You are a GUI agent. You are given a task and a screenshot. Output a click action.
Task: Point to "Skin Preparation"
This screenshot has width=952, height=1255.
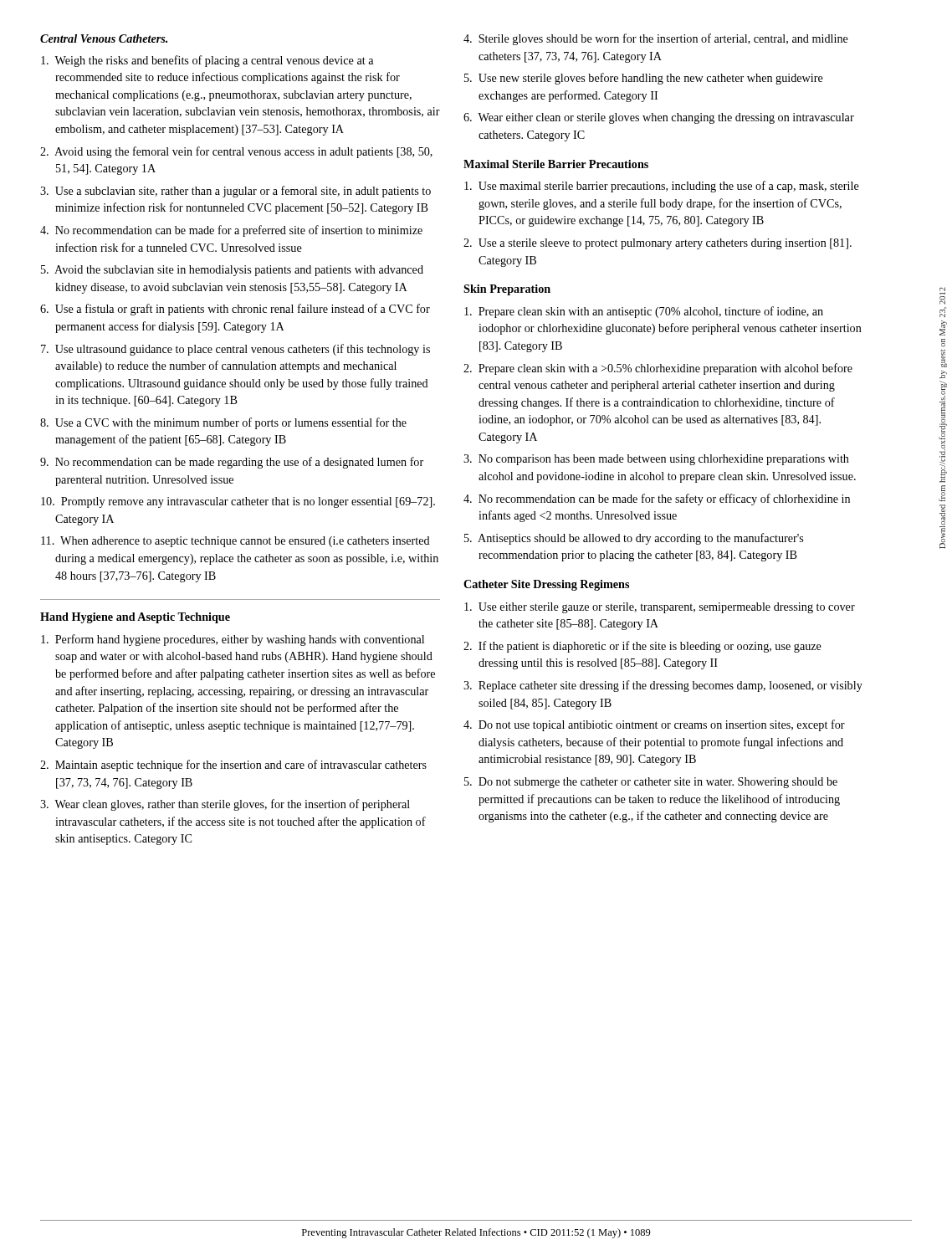(x=507, y=289)
